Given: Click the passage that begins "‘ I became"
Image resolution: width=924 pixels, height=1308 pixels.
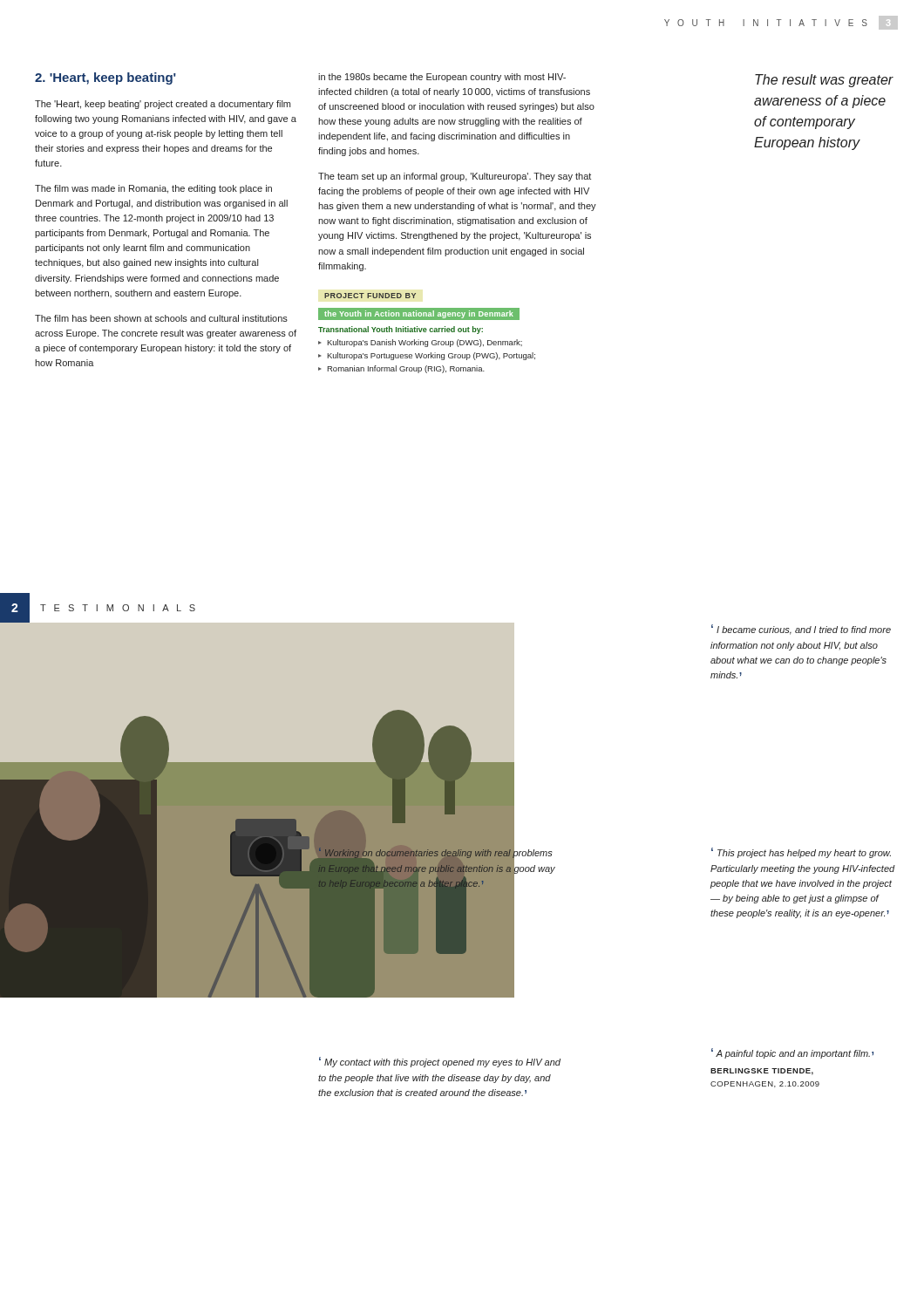Looking at the screenshot, I should tap(804, 655).
